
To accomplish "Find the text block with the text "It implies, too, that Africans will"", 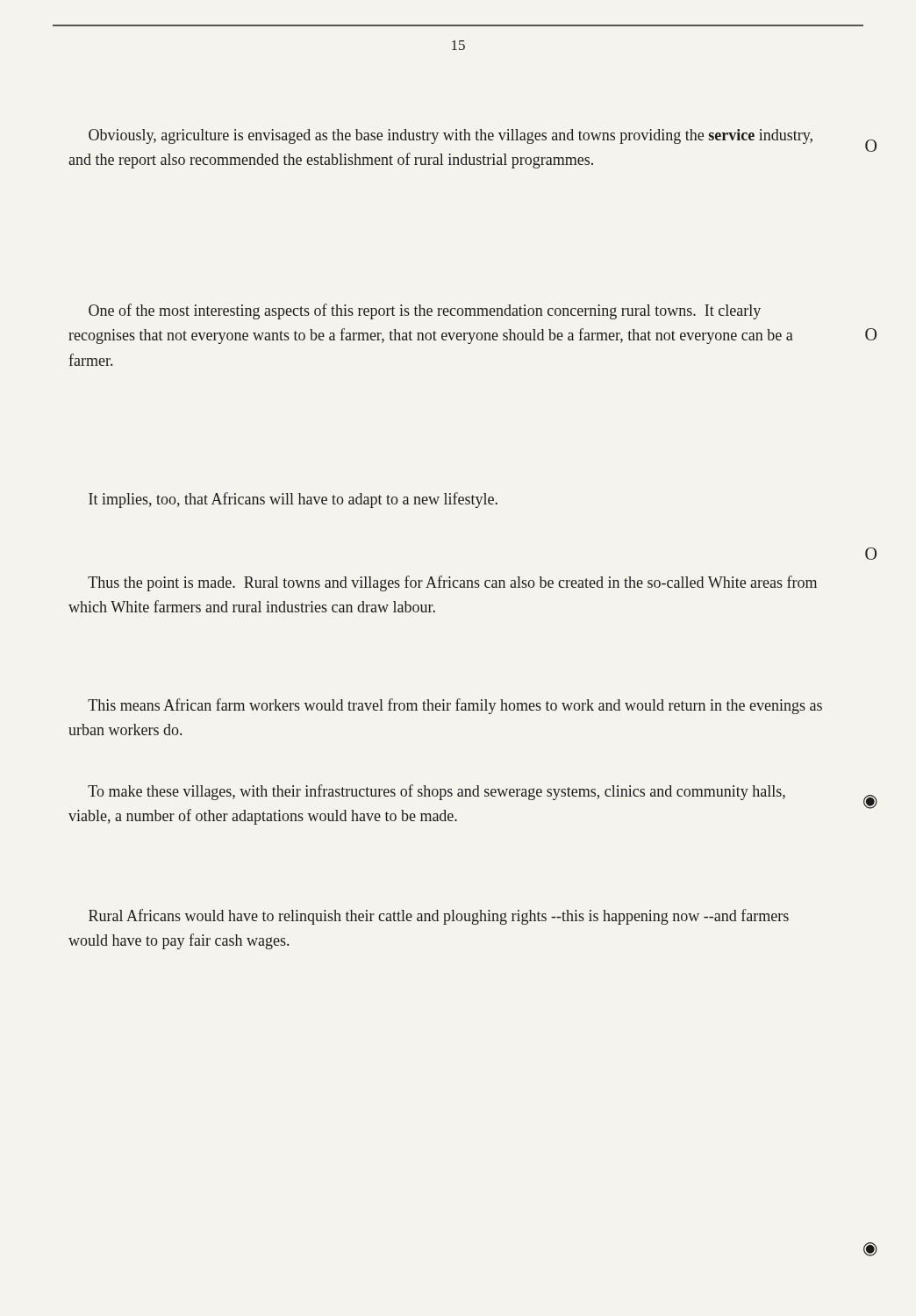I will 283,499.
